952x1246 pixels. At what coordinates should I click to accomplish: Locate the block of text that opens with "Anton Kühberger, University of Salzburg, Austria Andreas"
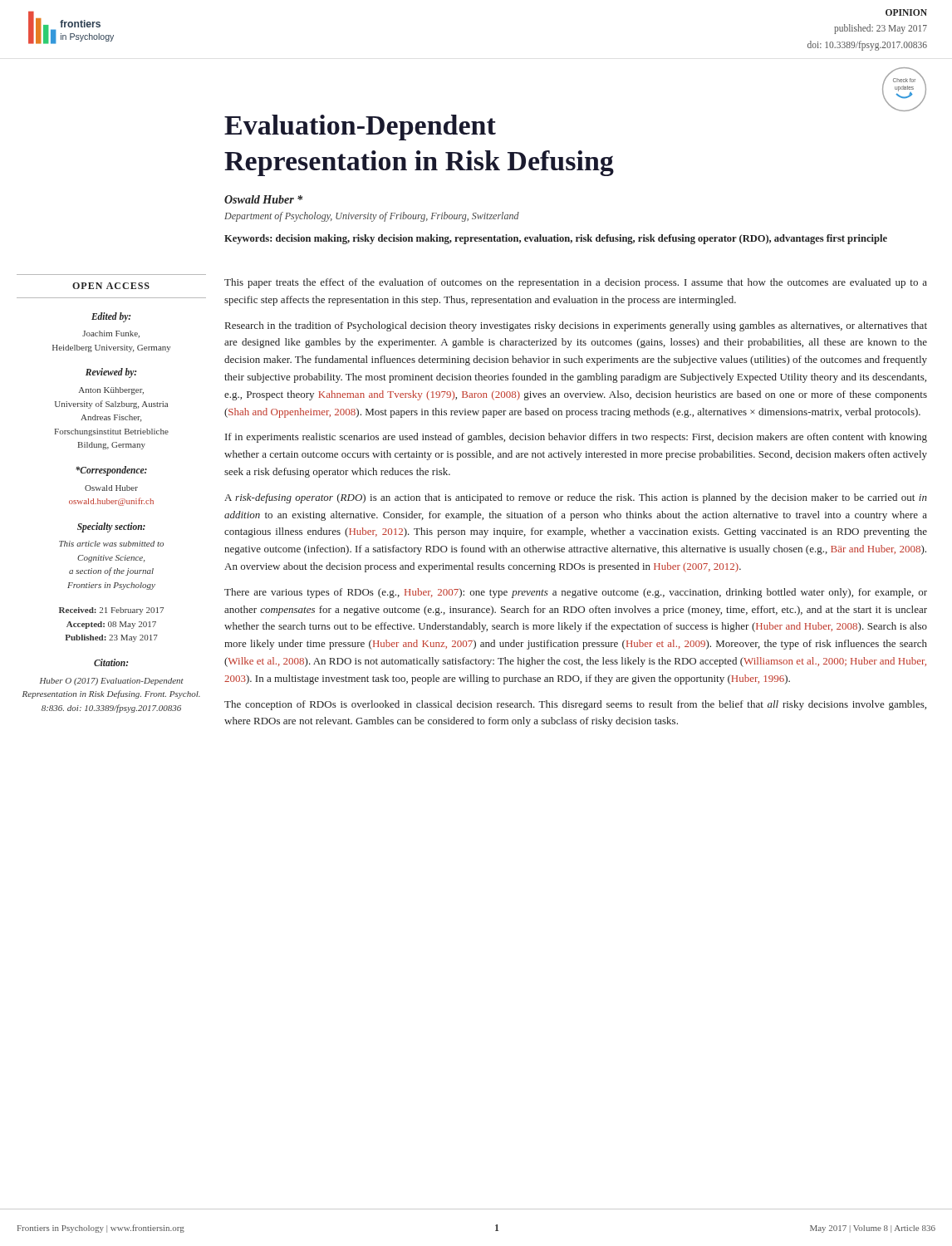111,417
